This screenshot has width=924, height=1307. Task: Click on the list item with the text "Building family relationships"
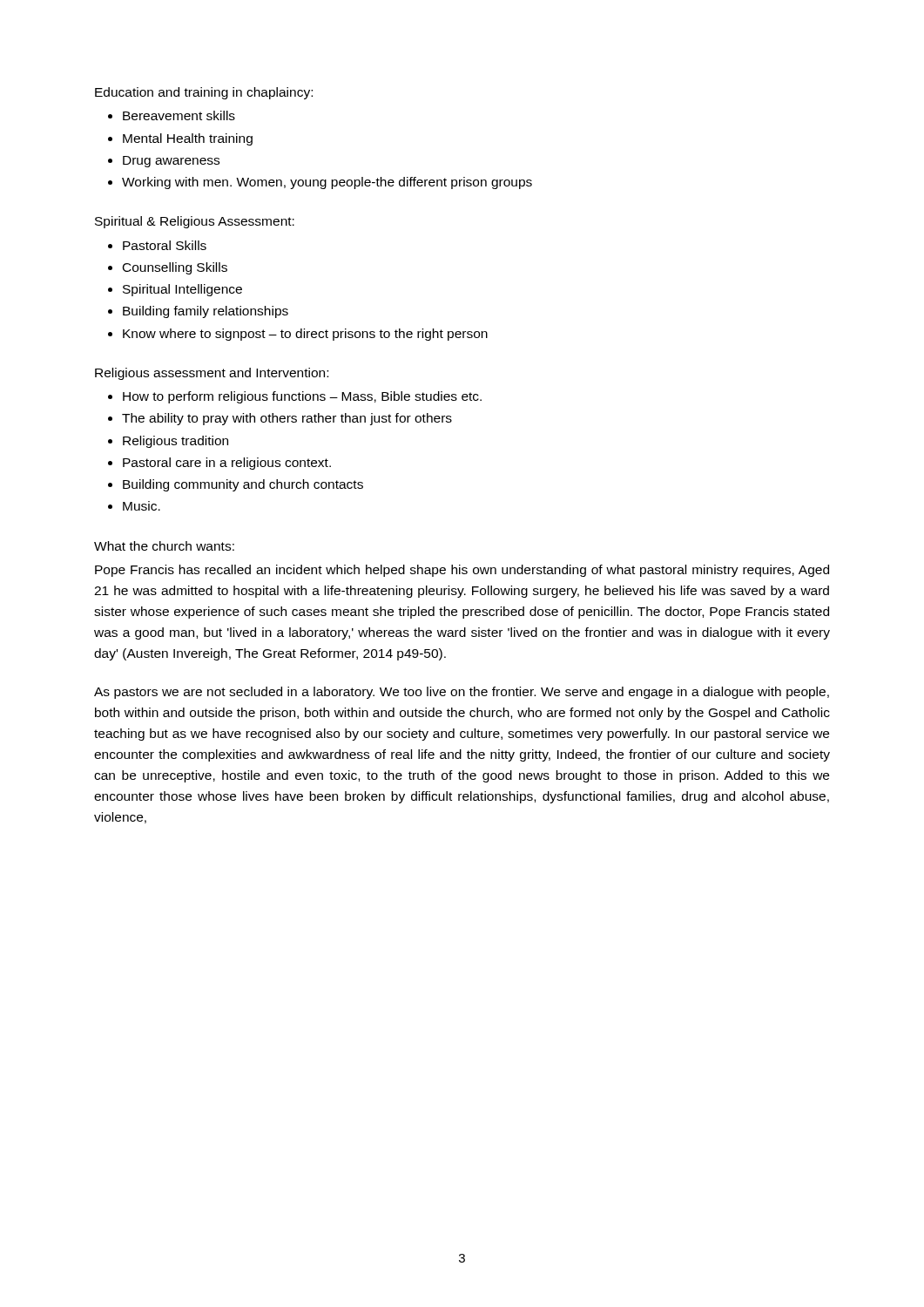pos(205,311)
